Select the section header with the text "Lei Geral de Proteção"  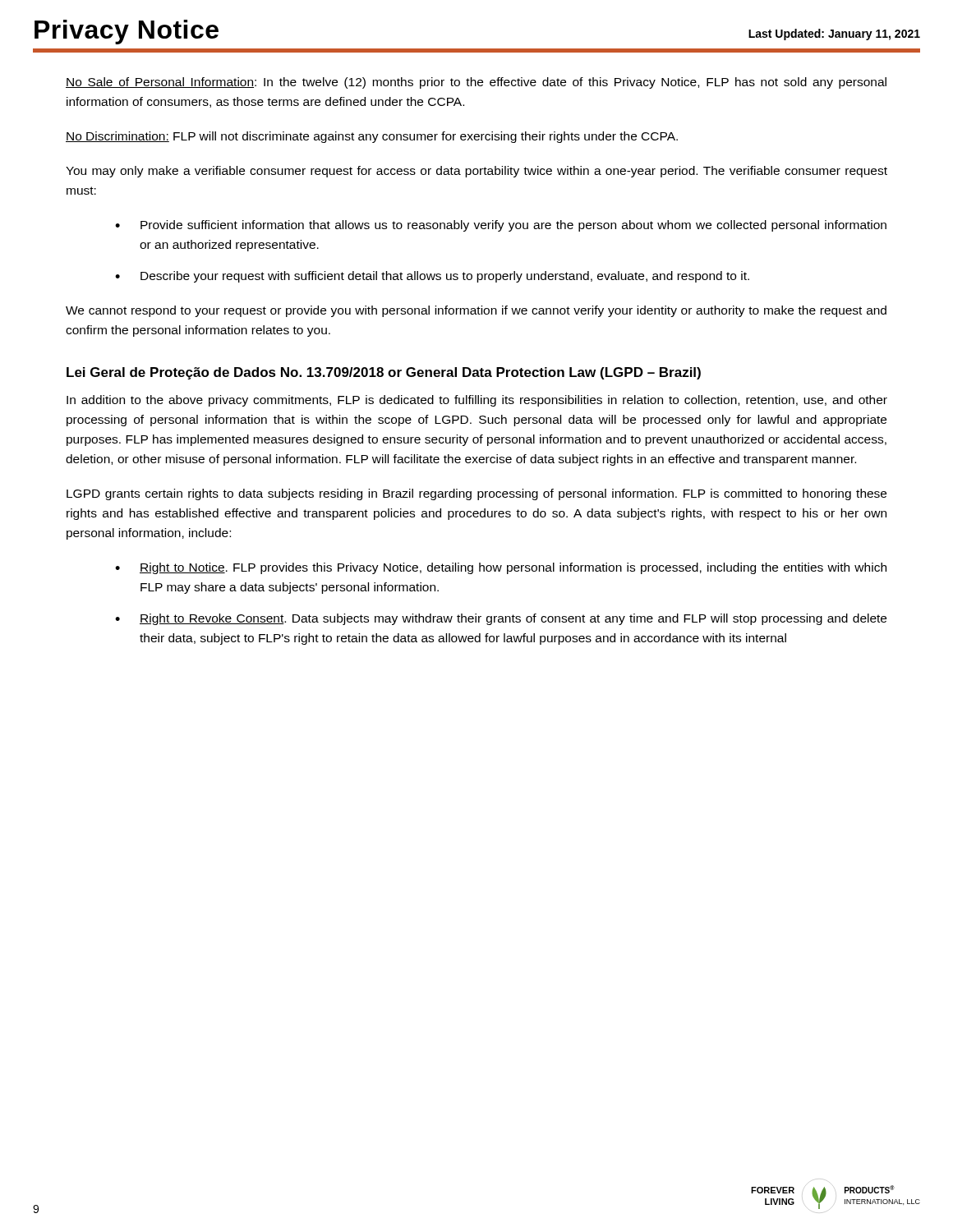coord(384,372)
